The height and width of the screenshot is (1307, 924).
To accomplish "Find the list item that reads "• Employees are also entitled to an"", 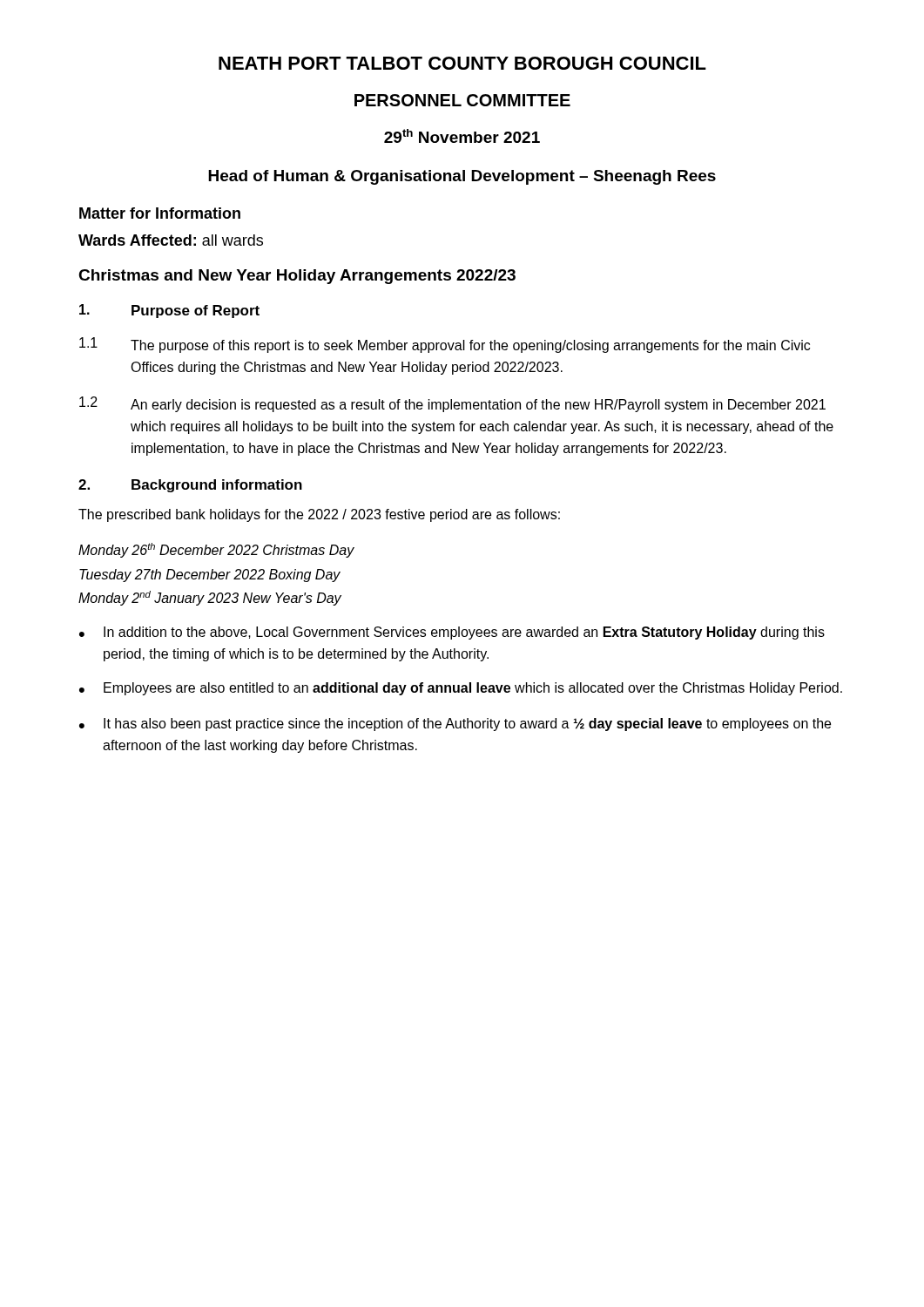I will click(x=462, y=690).
